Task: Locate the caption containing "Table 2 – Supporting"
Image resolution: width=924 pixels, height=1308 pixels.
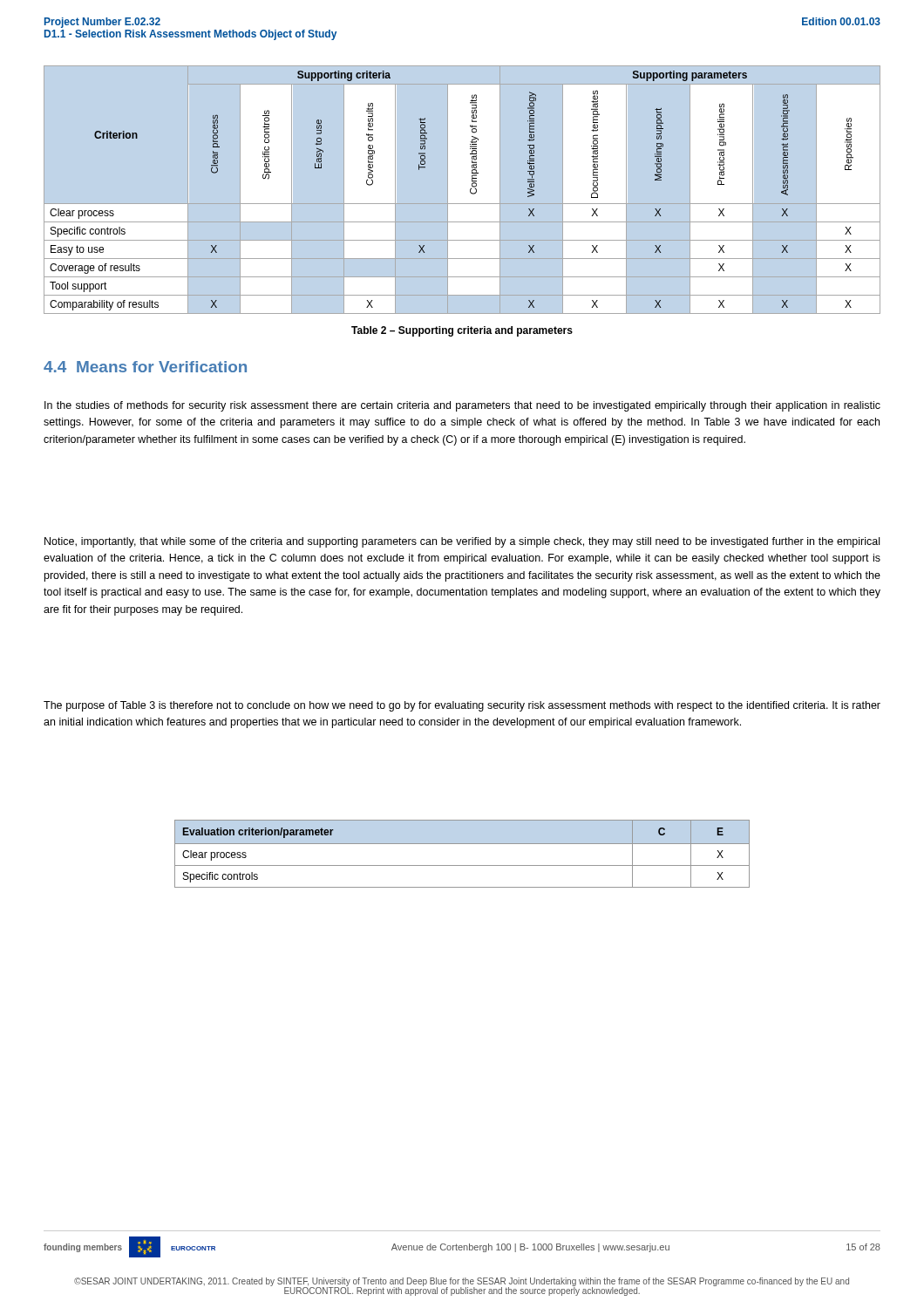Action: tap(462, 330)
